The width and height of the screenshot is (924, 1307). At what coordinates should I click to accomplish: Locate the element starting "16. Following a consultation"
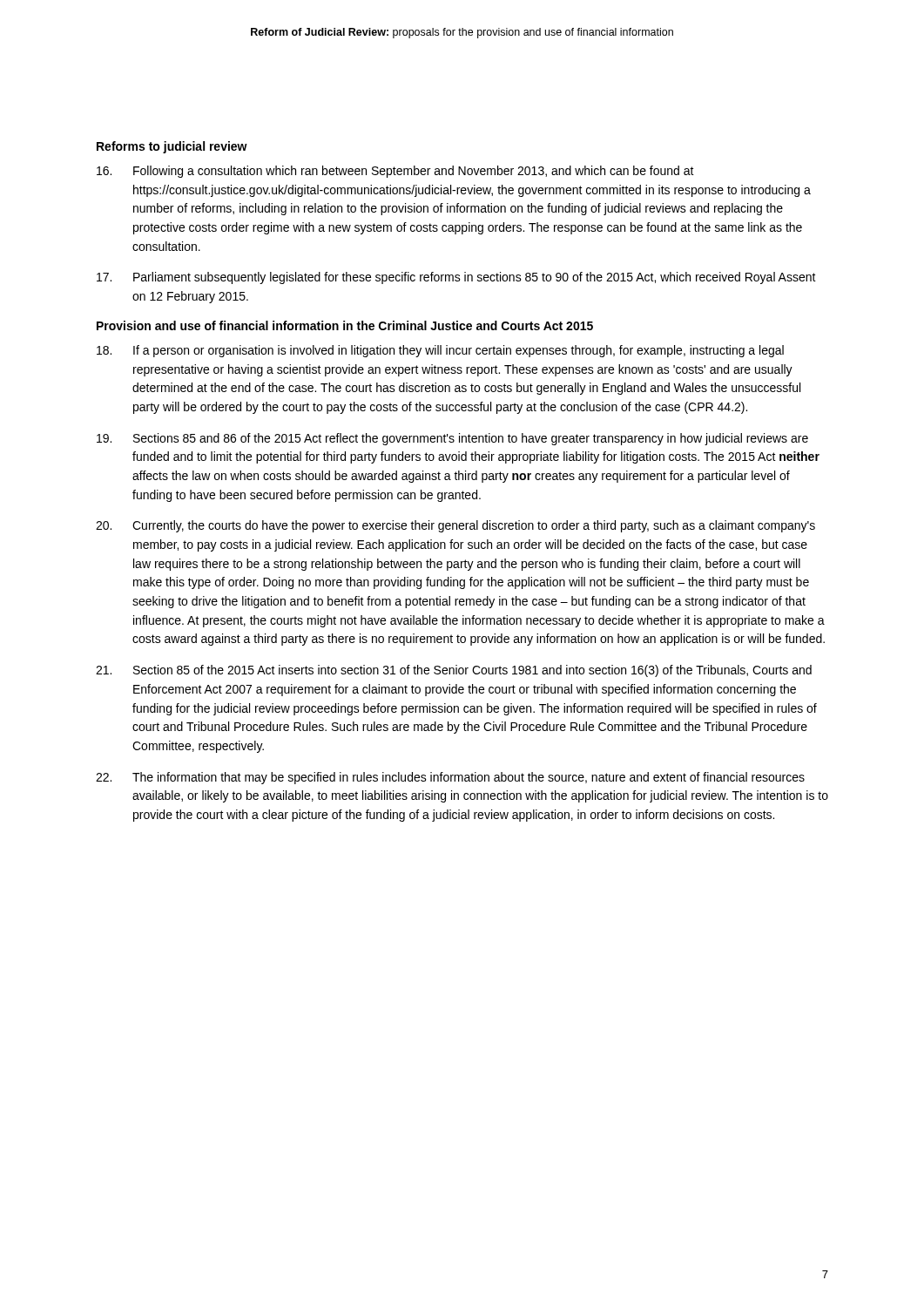462,209
